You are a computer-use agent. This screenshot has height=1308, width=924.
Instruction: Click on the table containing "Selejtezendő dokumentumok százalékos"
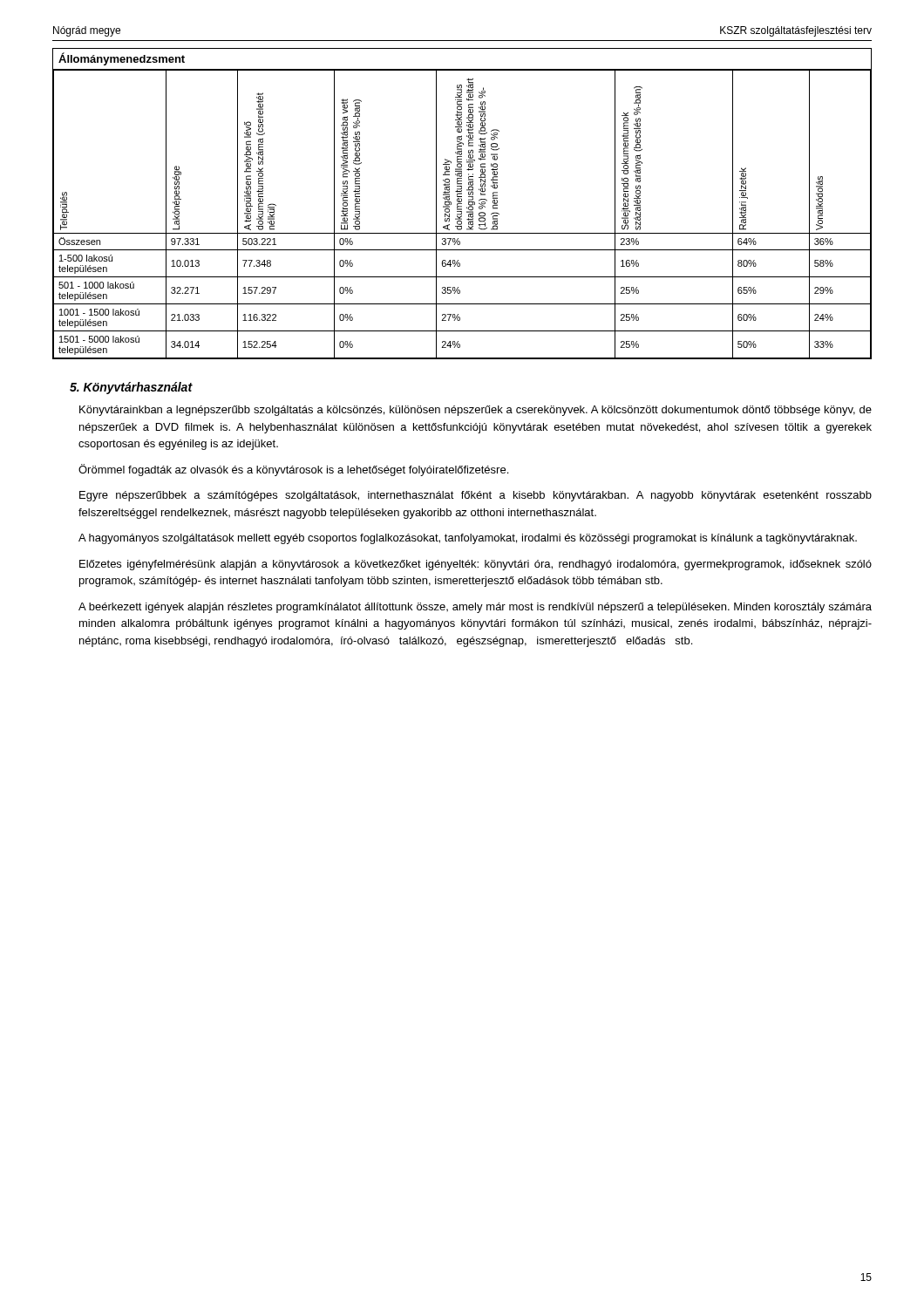[x=462, y=204]
